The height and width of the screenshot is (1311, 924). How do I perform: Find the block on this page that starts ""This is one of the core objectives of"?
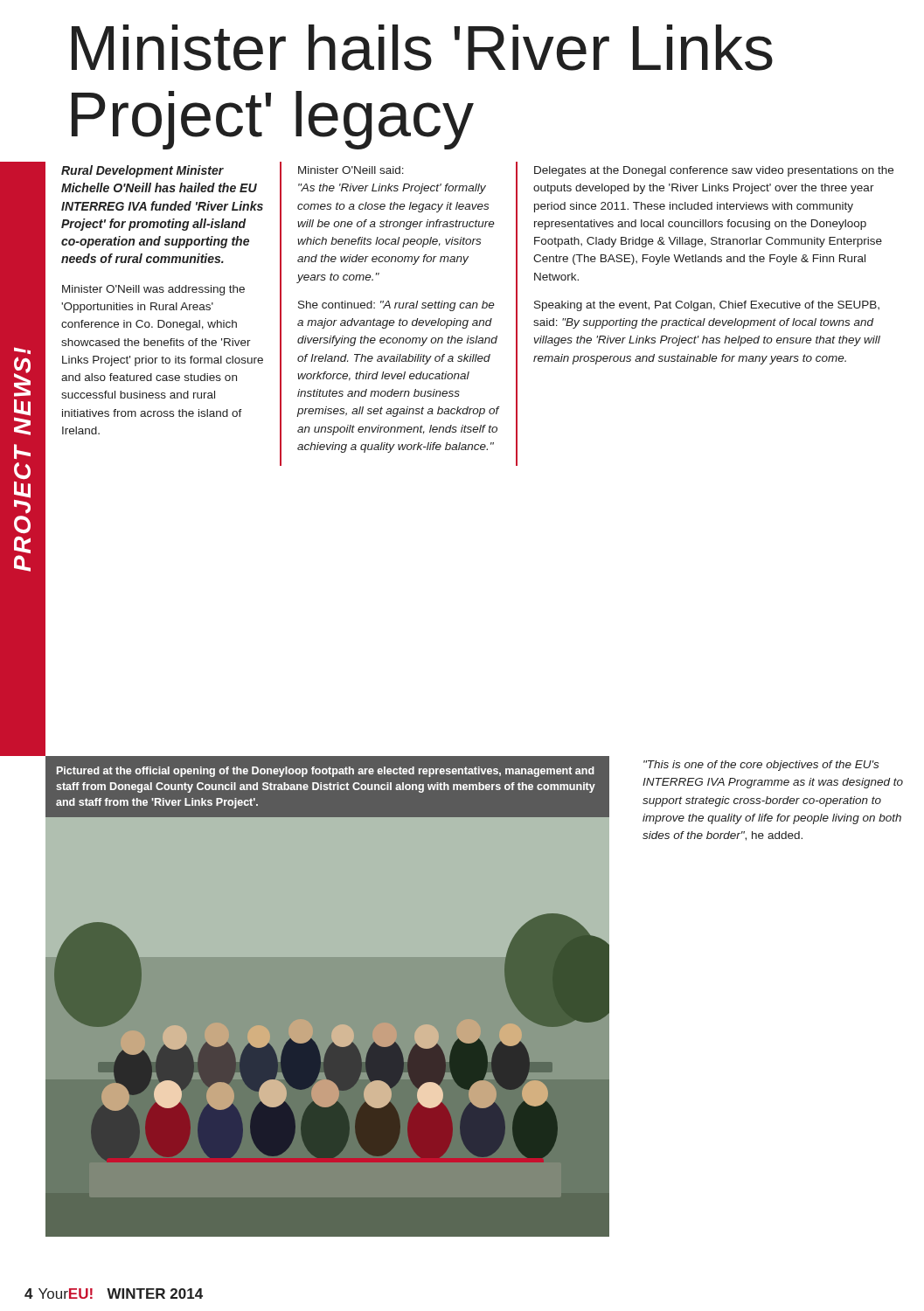click(775, 800)
